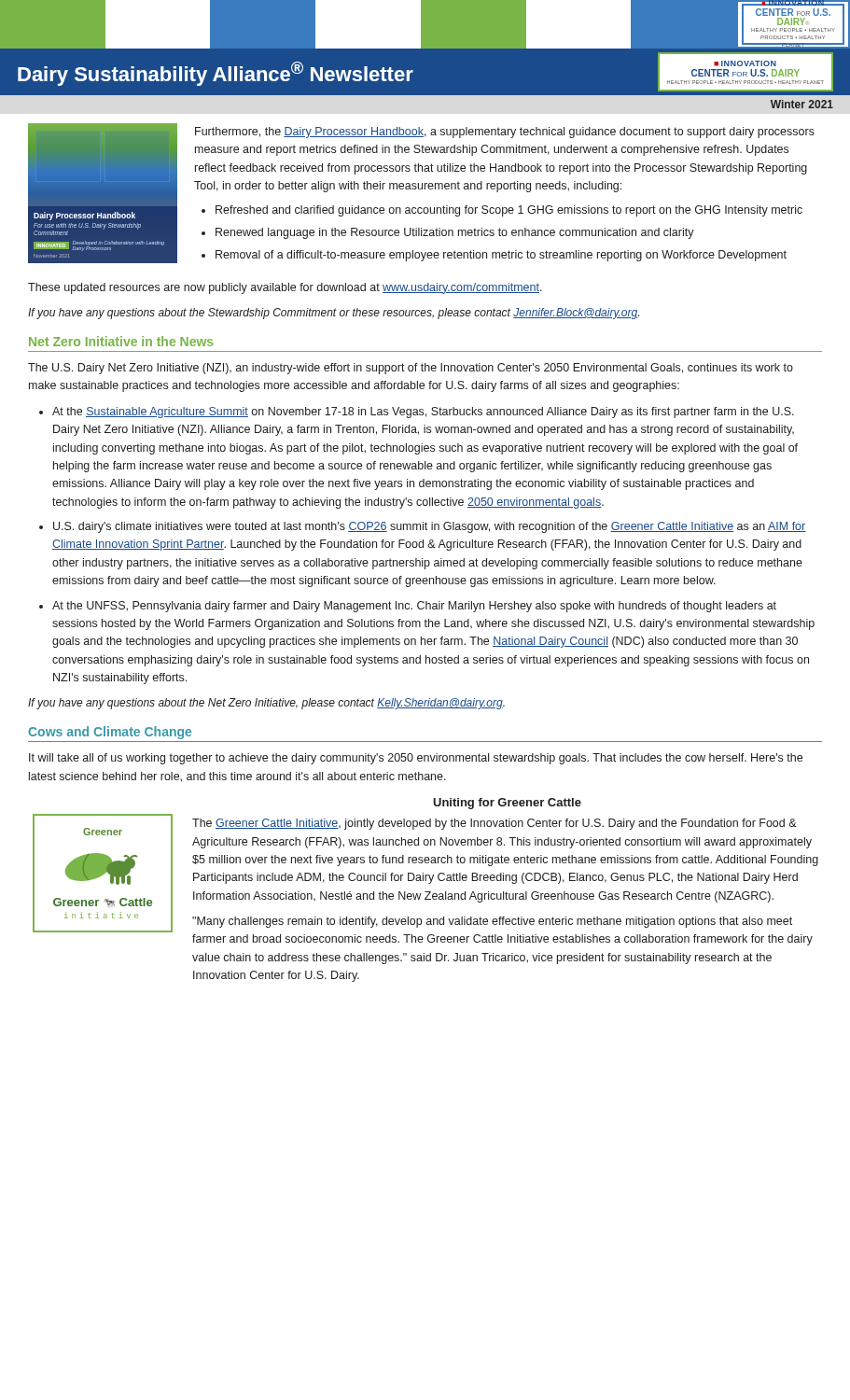Locate the section header that opens with "Net Zero Initiative"

tap(121, 342)
